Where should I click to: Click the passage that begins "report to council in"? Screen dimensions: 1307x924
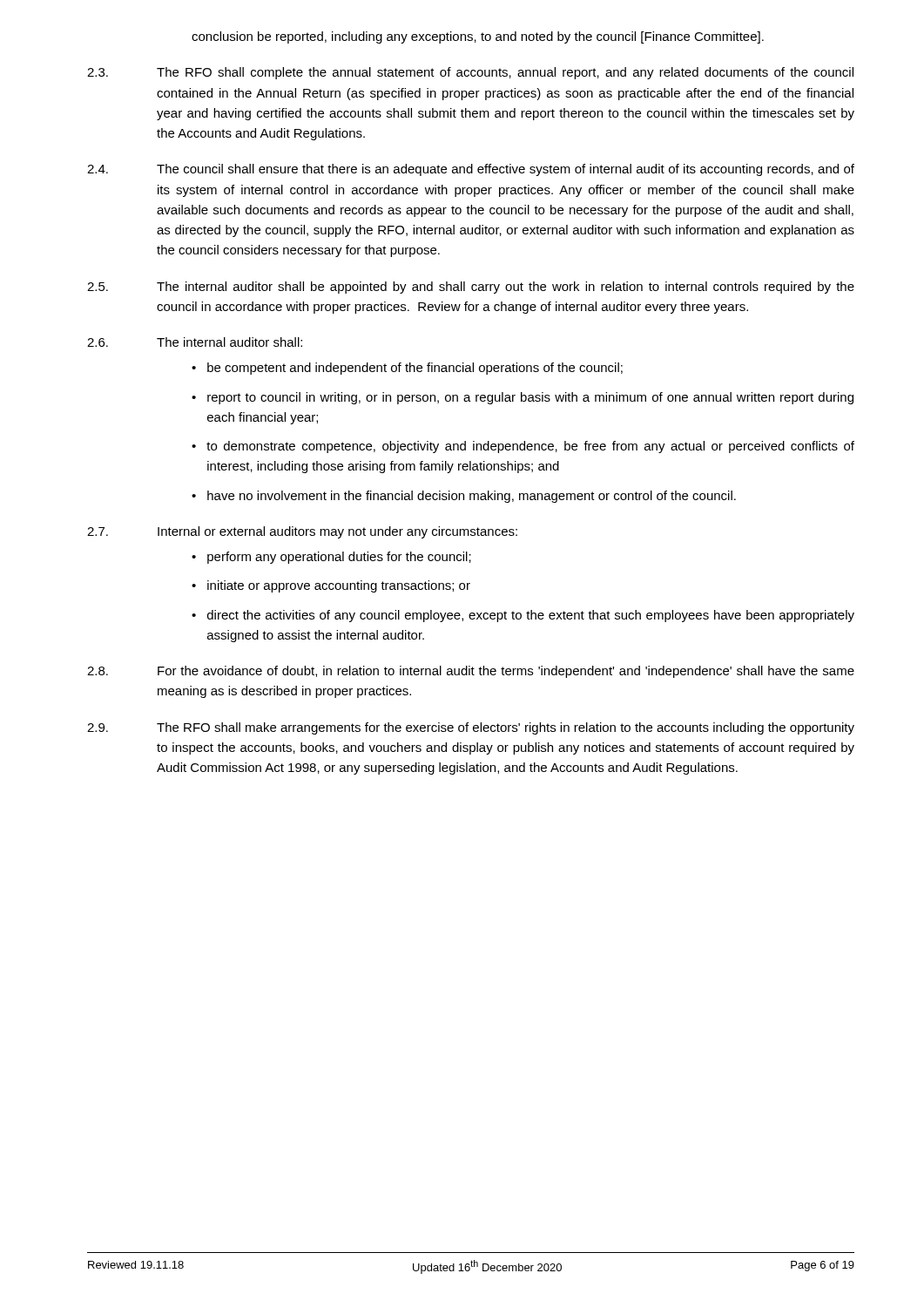[530, 407]
